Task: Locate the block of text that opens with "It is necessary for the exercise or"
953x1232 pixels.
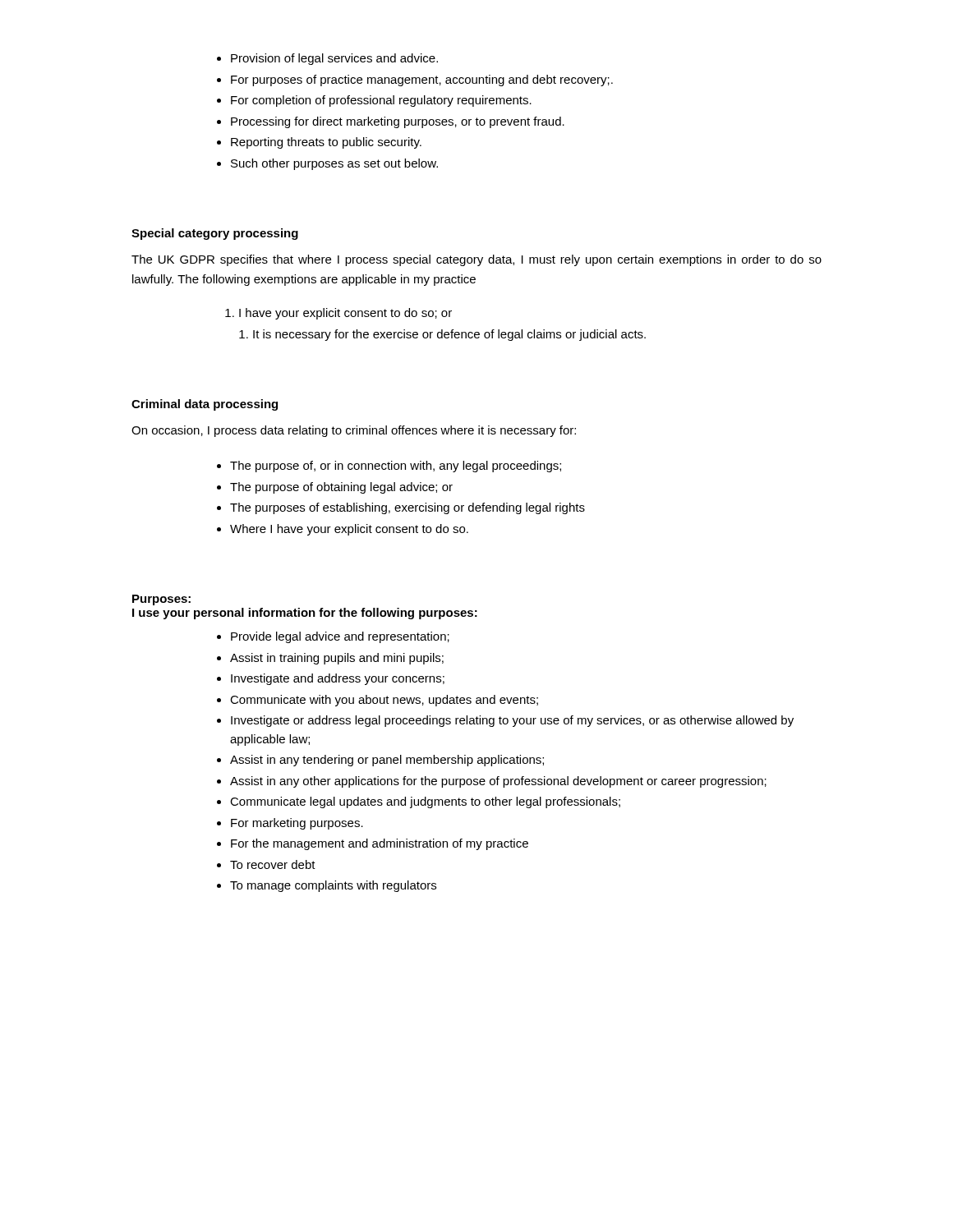Action: [530, 334]
